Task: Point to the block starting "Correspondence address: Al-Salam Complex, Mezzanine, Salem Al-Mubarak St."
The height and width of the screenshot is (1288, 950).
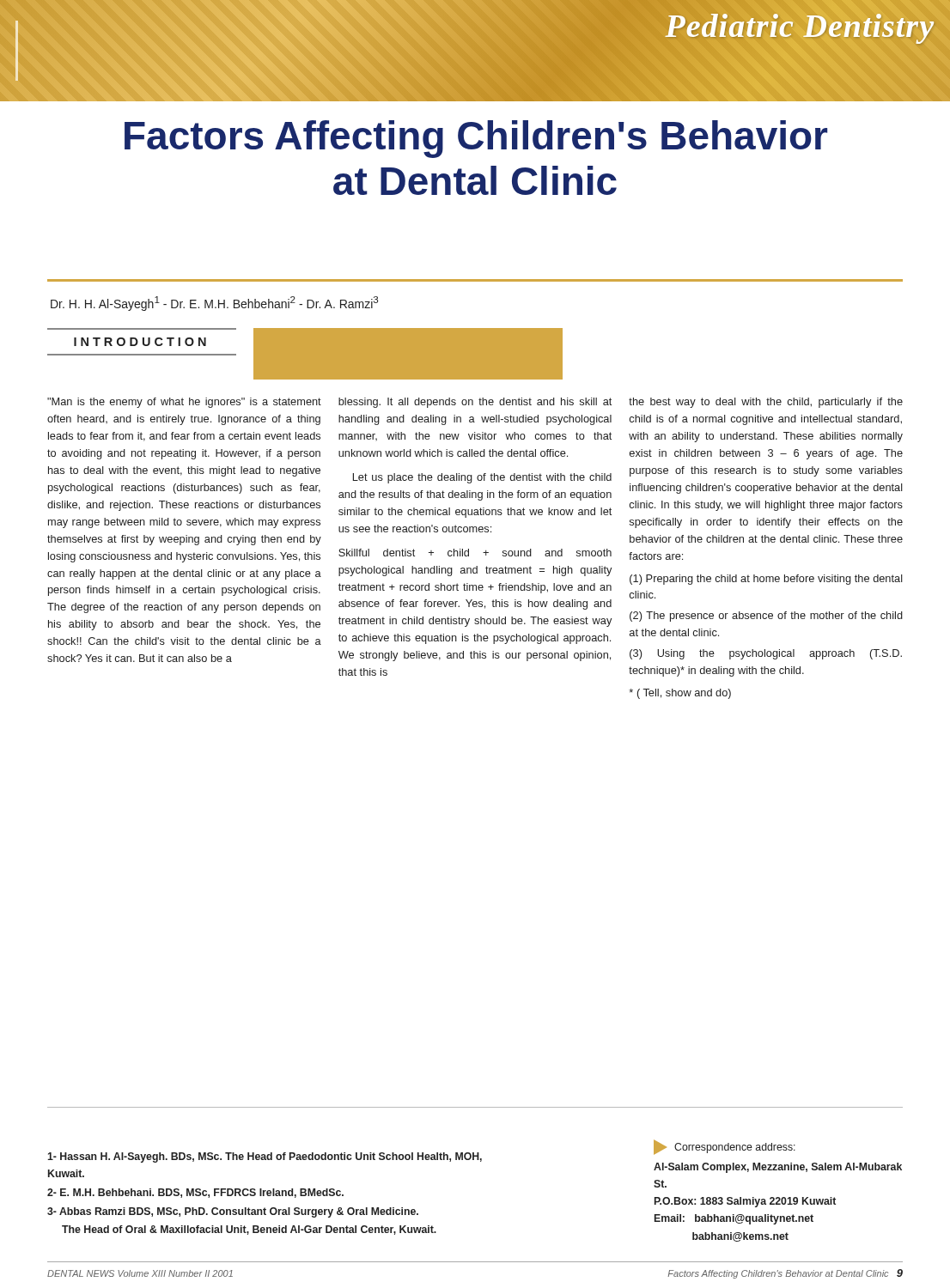Action: point(778,1192)
